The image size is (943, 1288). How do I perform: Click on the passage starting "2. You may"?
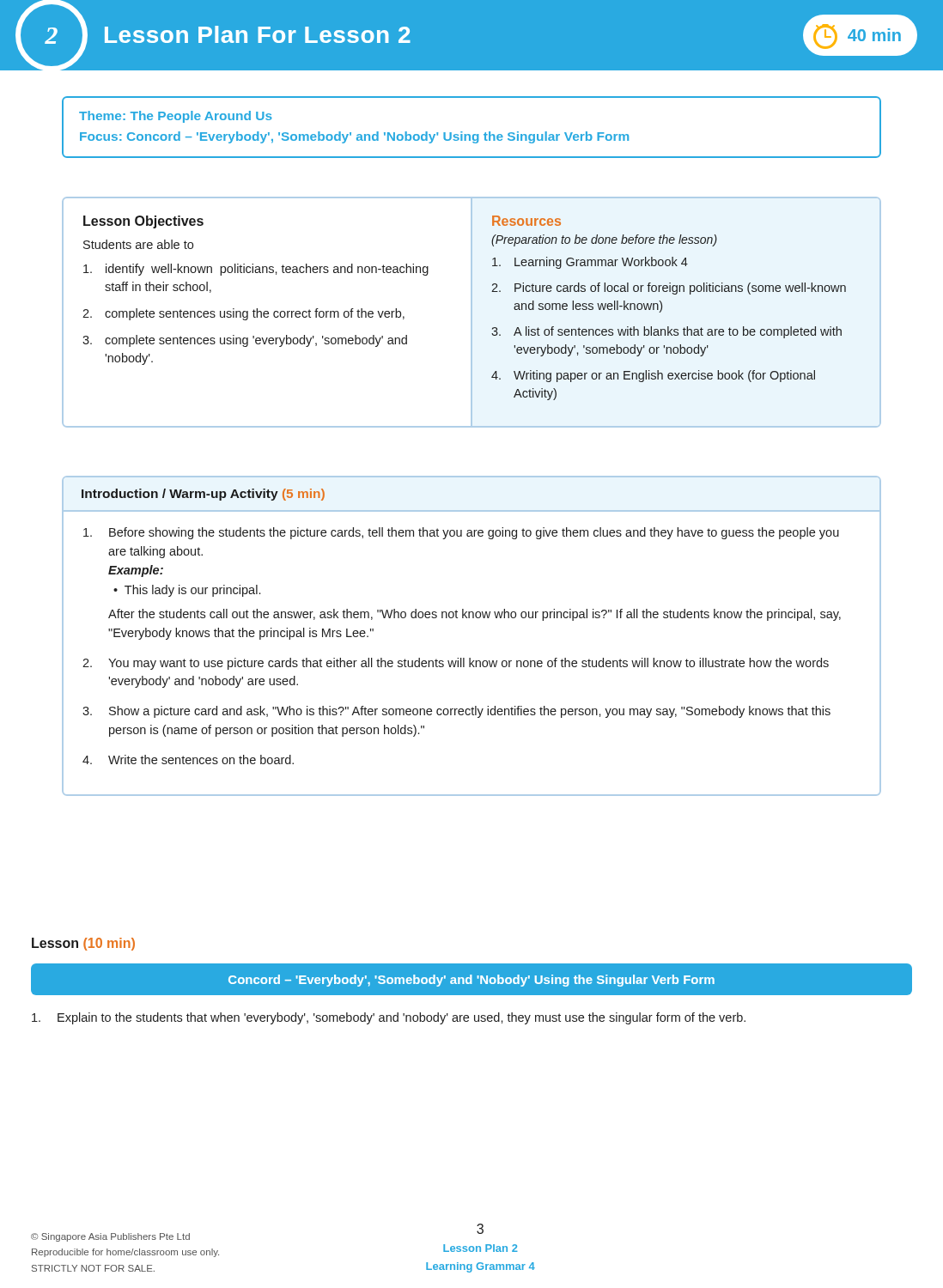pos(472,673)
